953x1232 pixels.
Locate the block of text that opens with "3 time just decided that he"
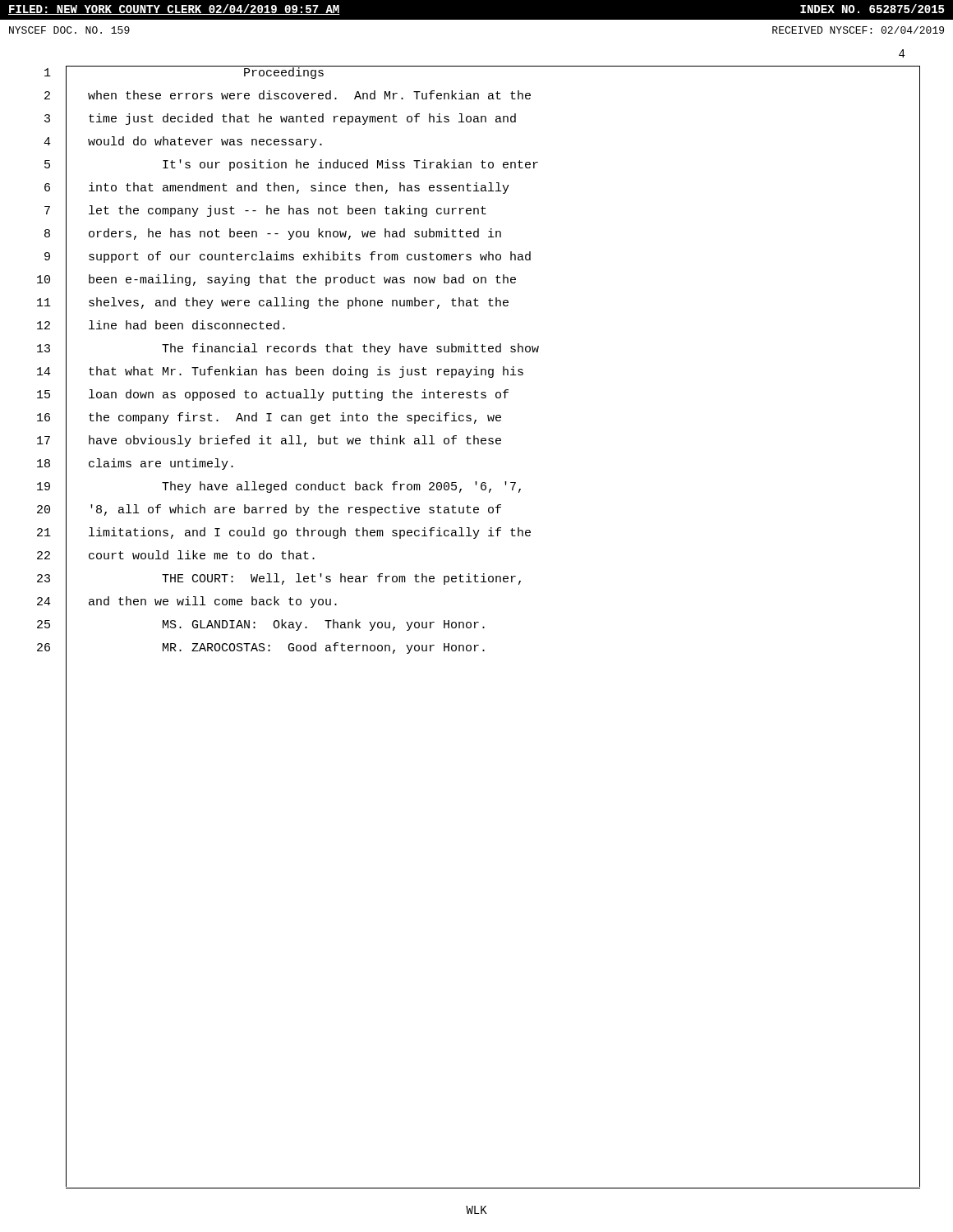(476, 120)
